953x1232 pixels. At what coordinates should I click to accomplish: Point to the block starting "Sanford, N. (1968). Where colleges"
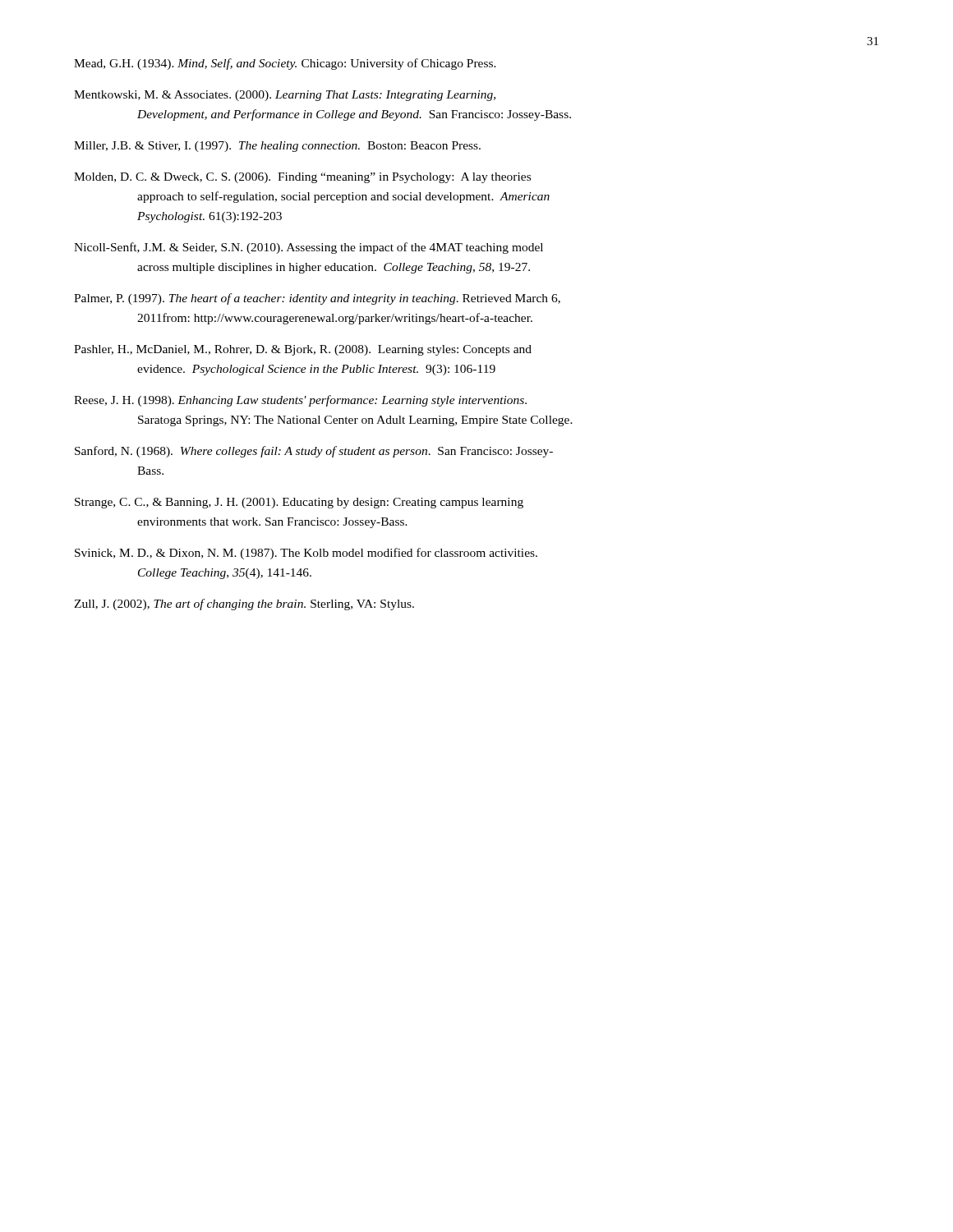point(314,461)
